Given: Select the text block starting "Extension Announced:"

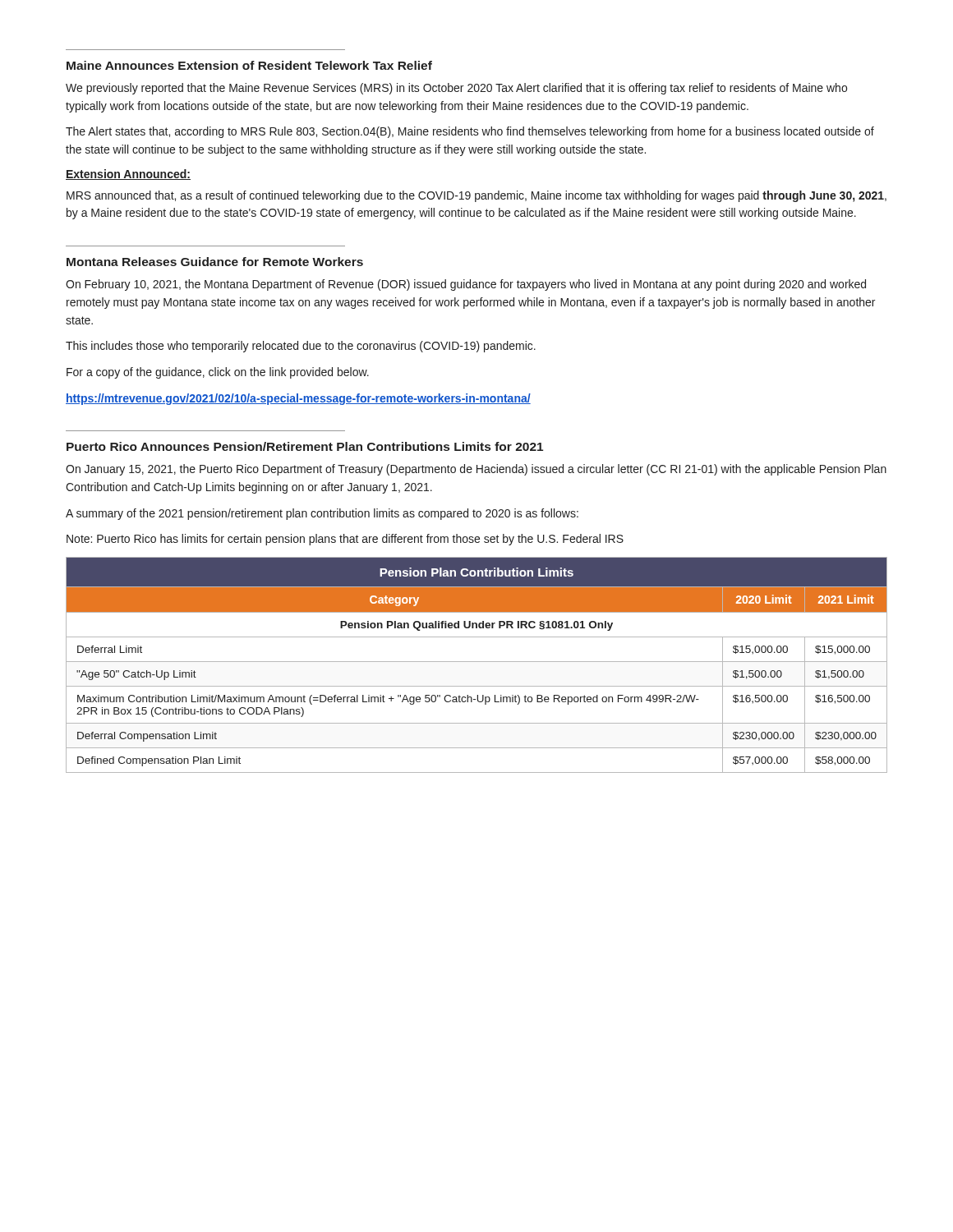Looking at the screenshot, I should tap(128, 175).
